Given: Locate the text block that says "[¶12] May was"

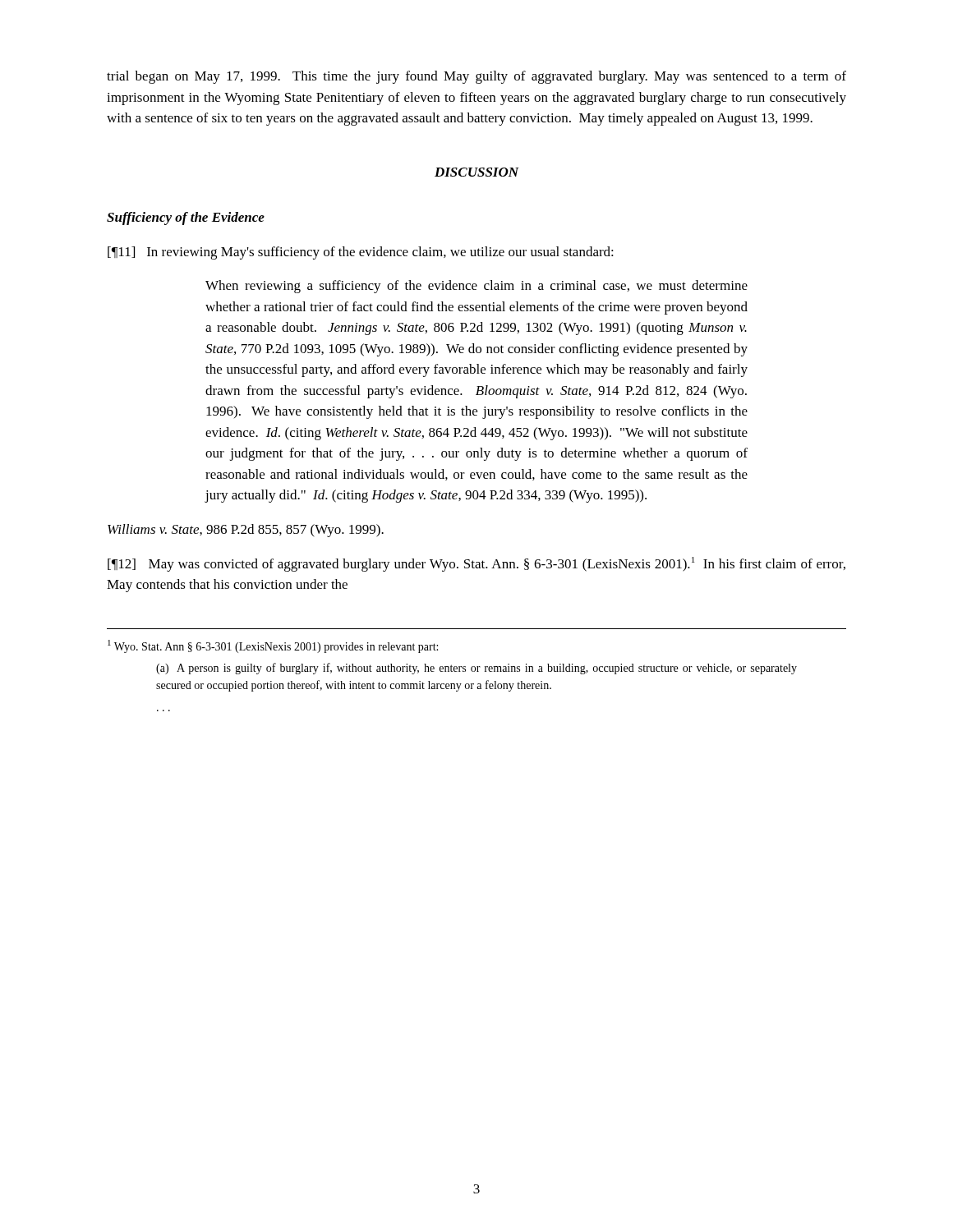Looking at the screenshot, I should (476, 573).
